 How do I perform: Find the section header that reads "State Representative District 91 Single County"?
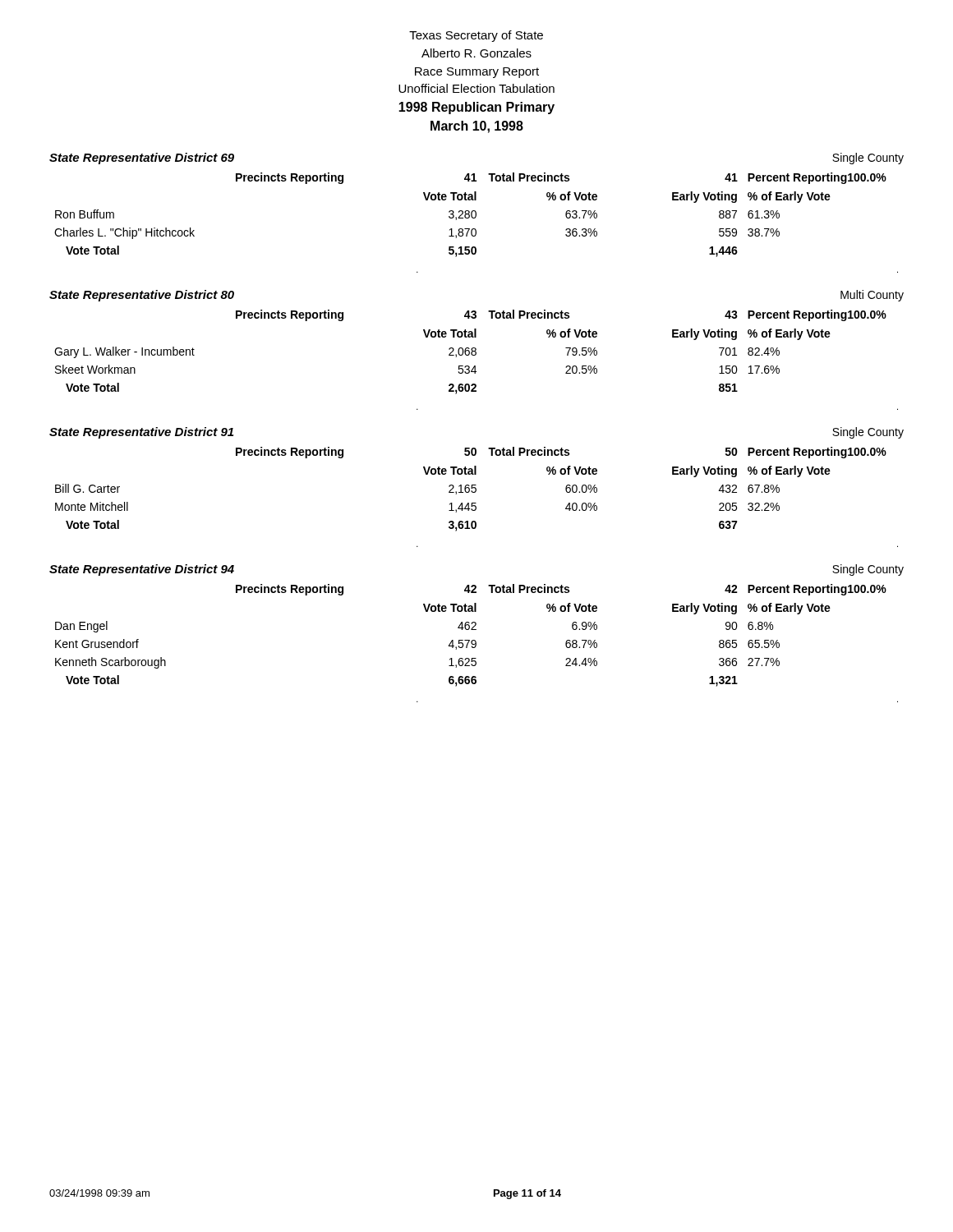click(144, 432)
